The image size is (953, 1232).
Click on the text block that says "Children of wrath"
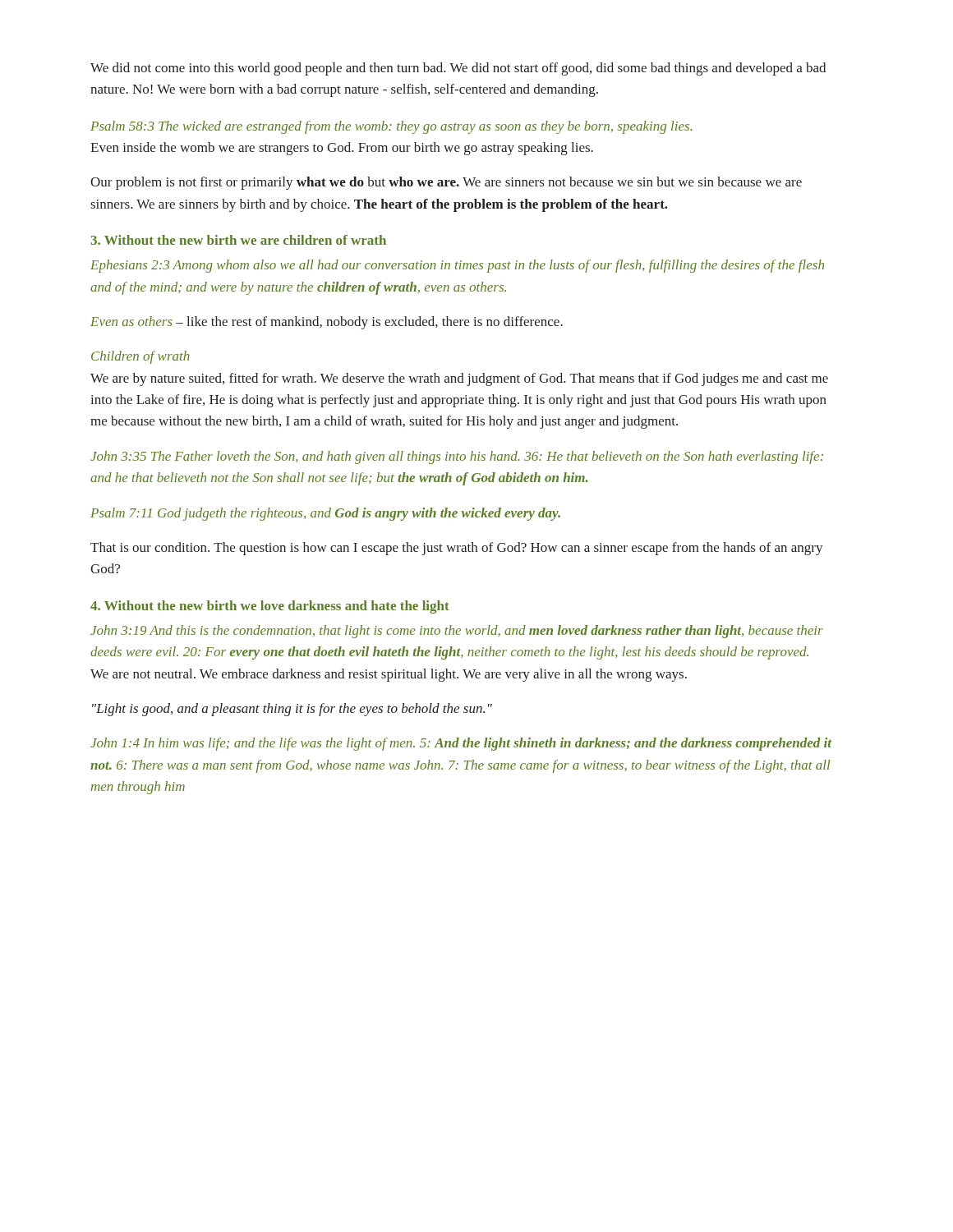pyautogui.click(x=468, y=389)
